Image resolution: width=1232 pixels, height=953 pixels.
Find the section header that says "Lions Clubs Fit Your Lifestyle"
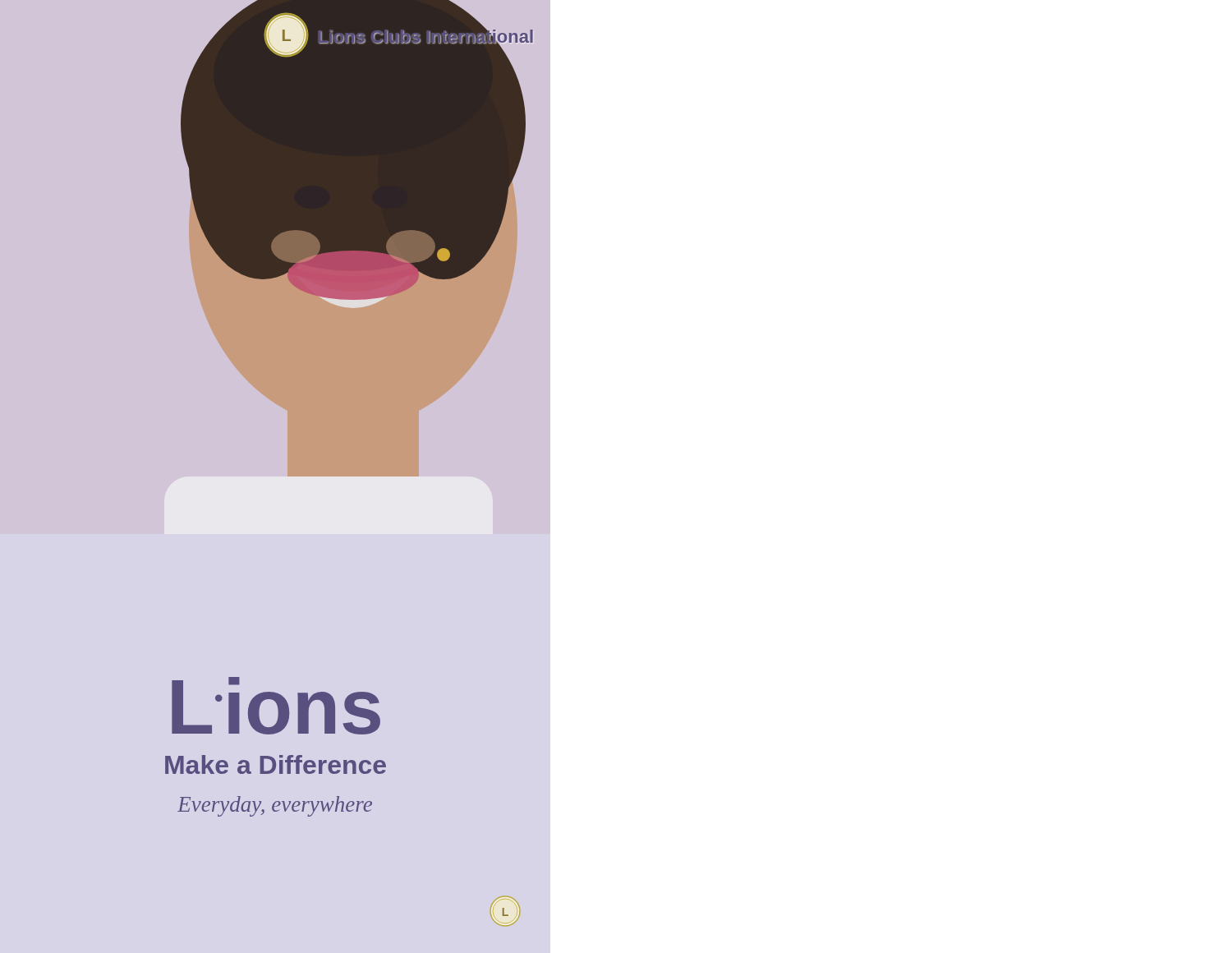(227, 31)
